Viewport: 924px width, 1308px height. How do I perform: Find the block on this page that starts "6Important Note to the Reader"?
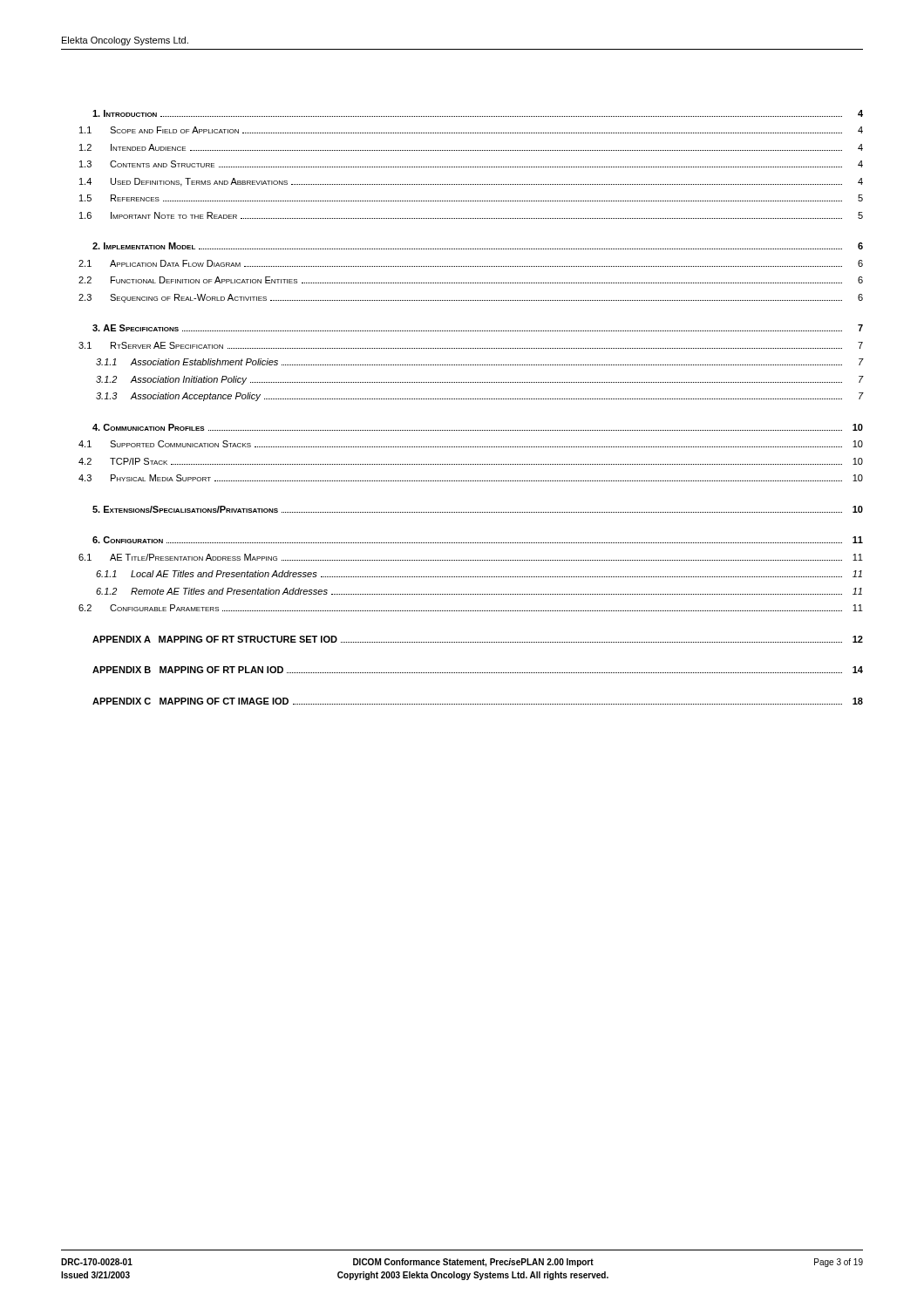[471, 215]
